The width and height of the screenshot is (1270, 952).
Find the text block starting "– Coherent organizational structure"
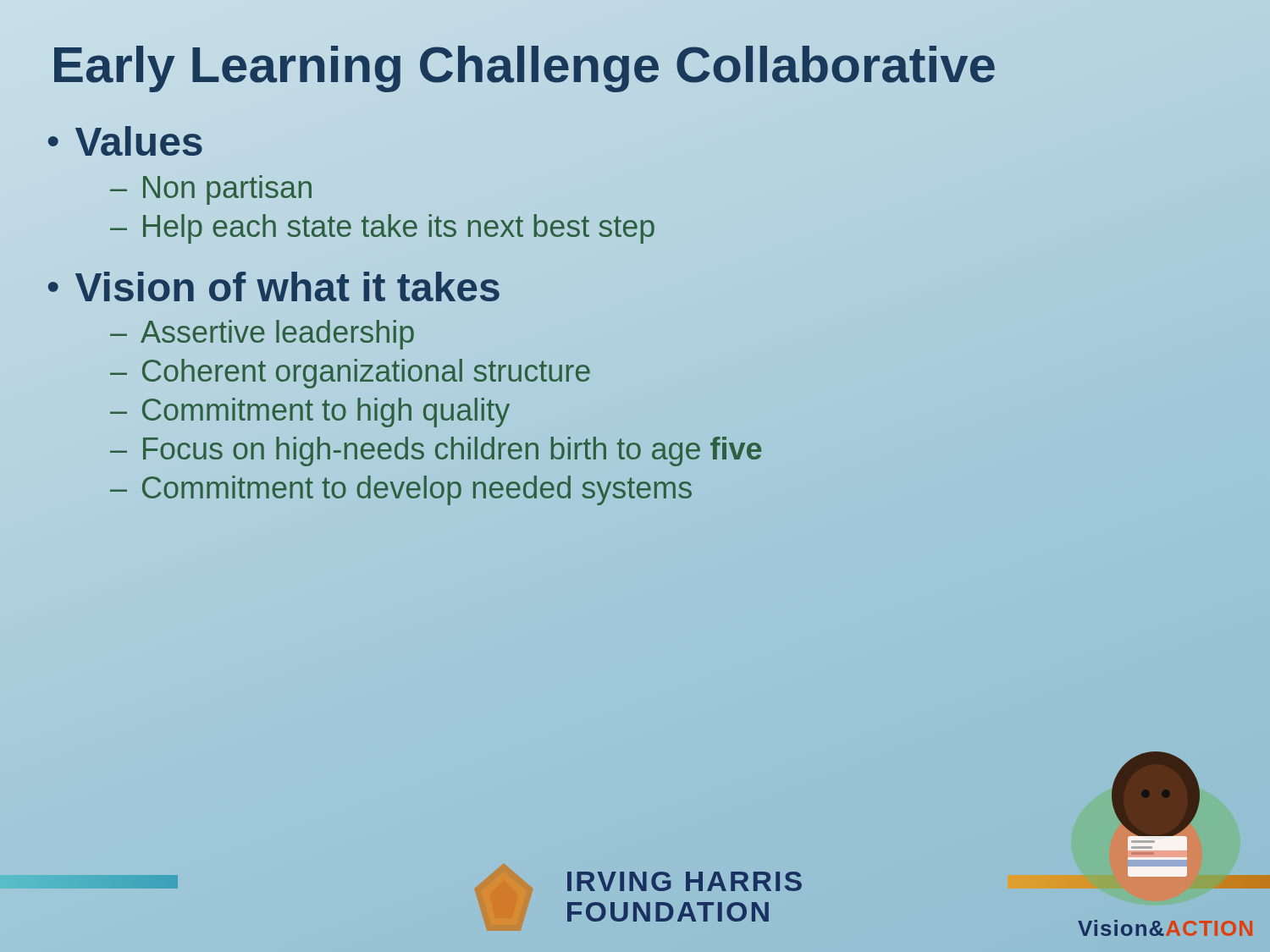coord(351,372)
